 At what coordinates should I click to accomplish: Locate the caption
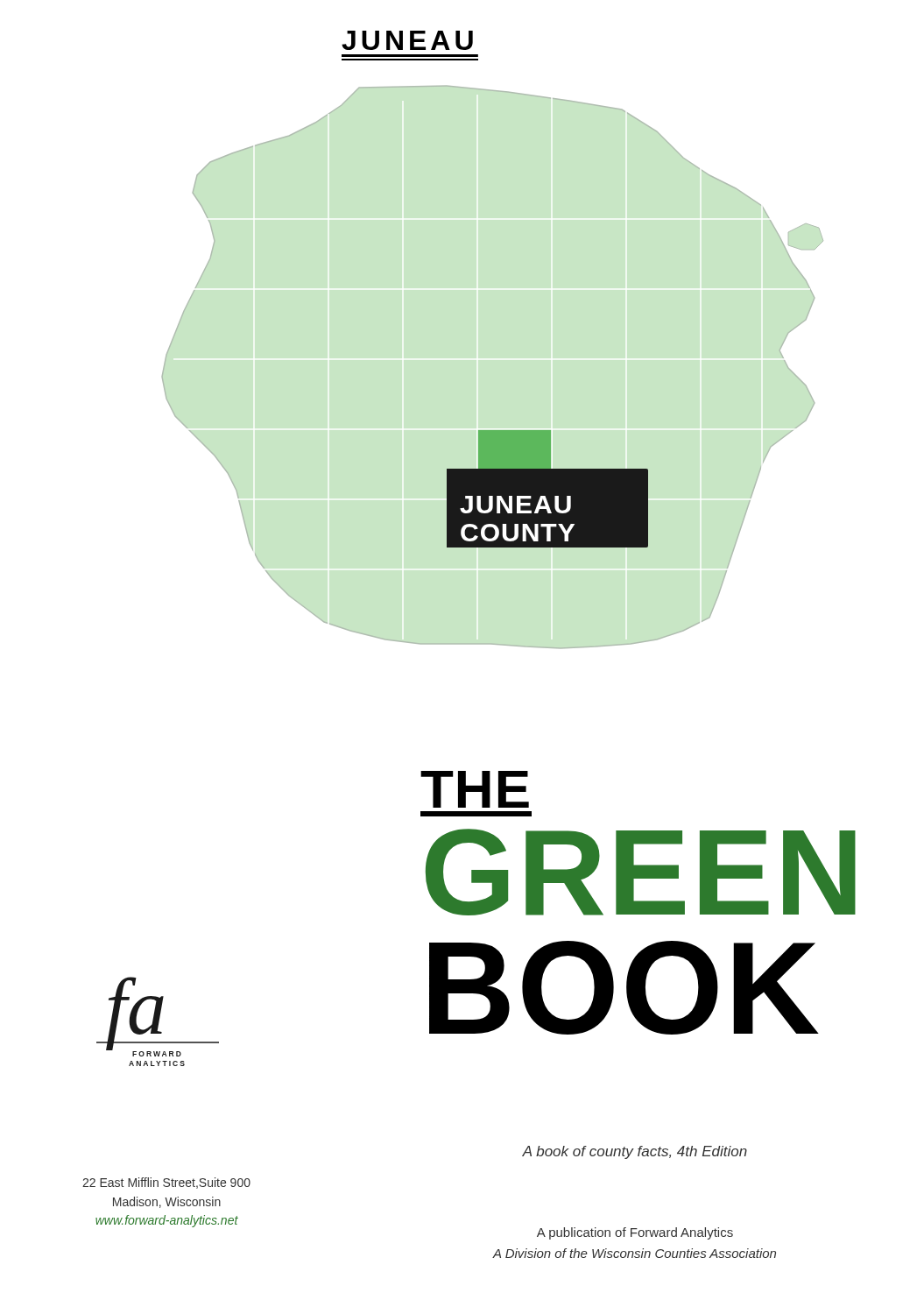pos(635,1152)
